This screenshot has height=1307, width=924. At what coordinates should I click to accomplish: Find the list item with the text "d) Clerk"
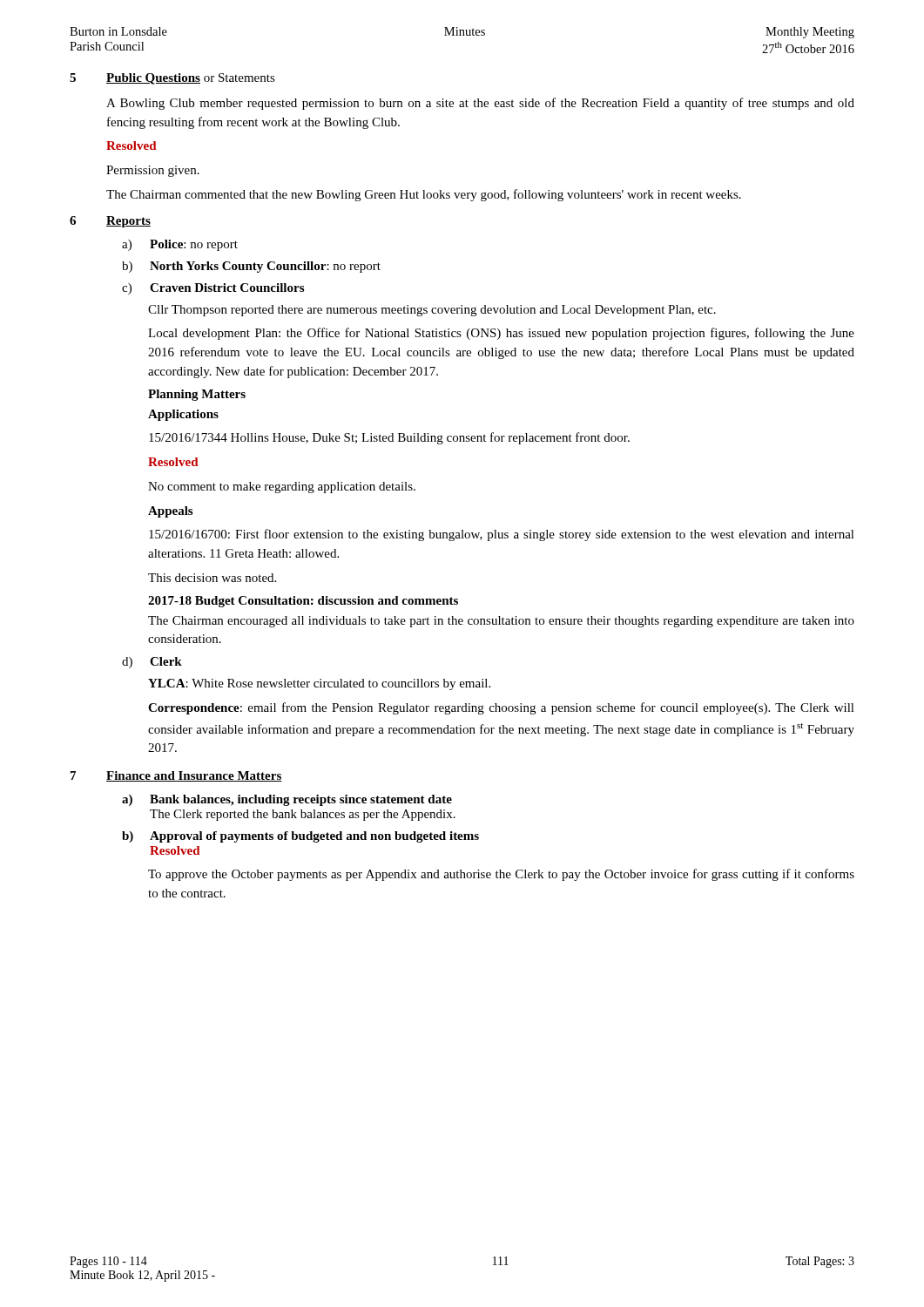(x=152, y=663)
